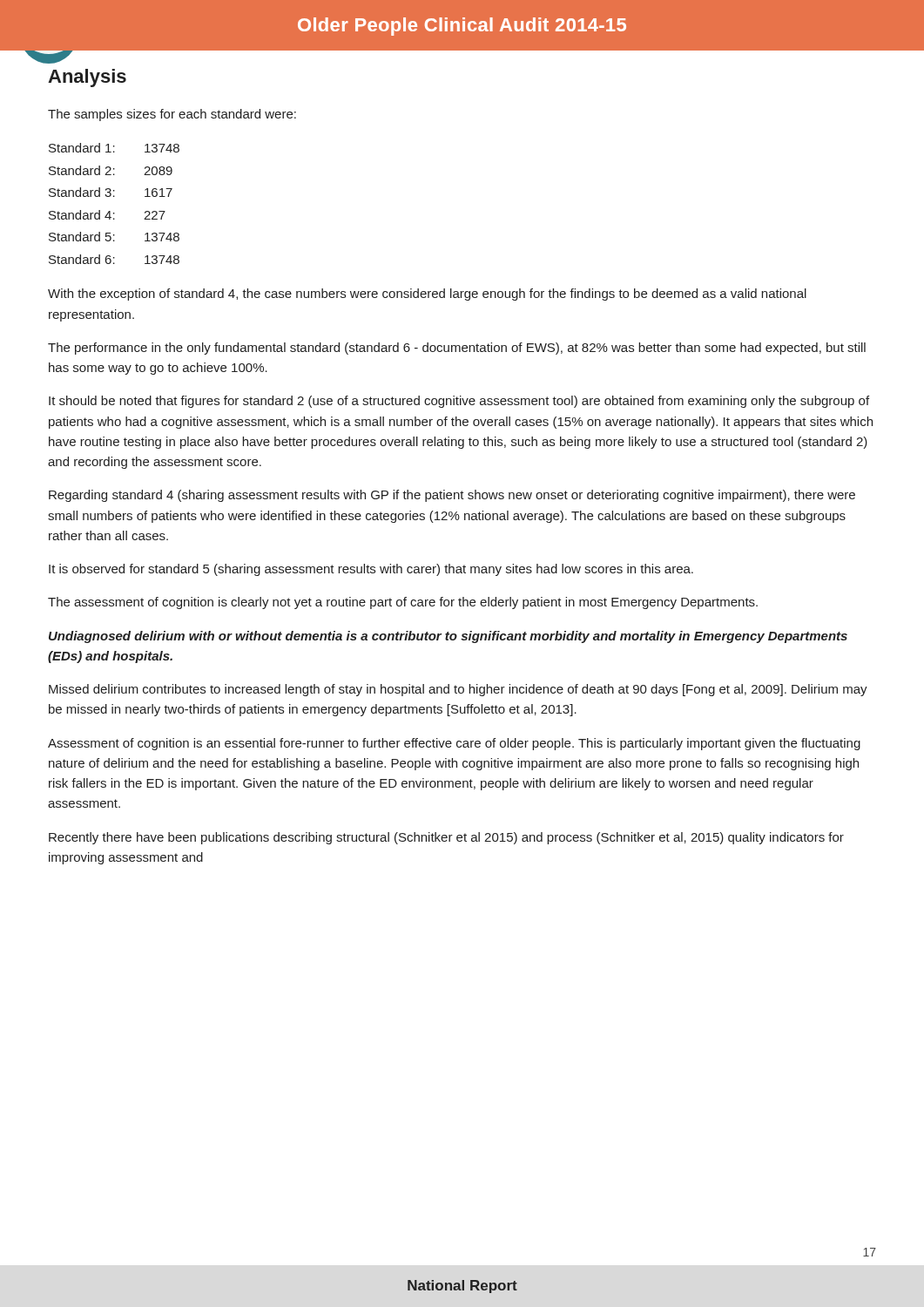Image resolution: width=924 pixels, height=1307 pixels.
Task: Click on the region starting "It should be"
Action: coord(461,431)
